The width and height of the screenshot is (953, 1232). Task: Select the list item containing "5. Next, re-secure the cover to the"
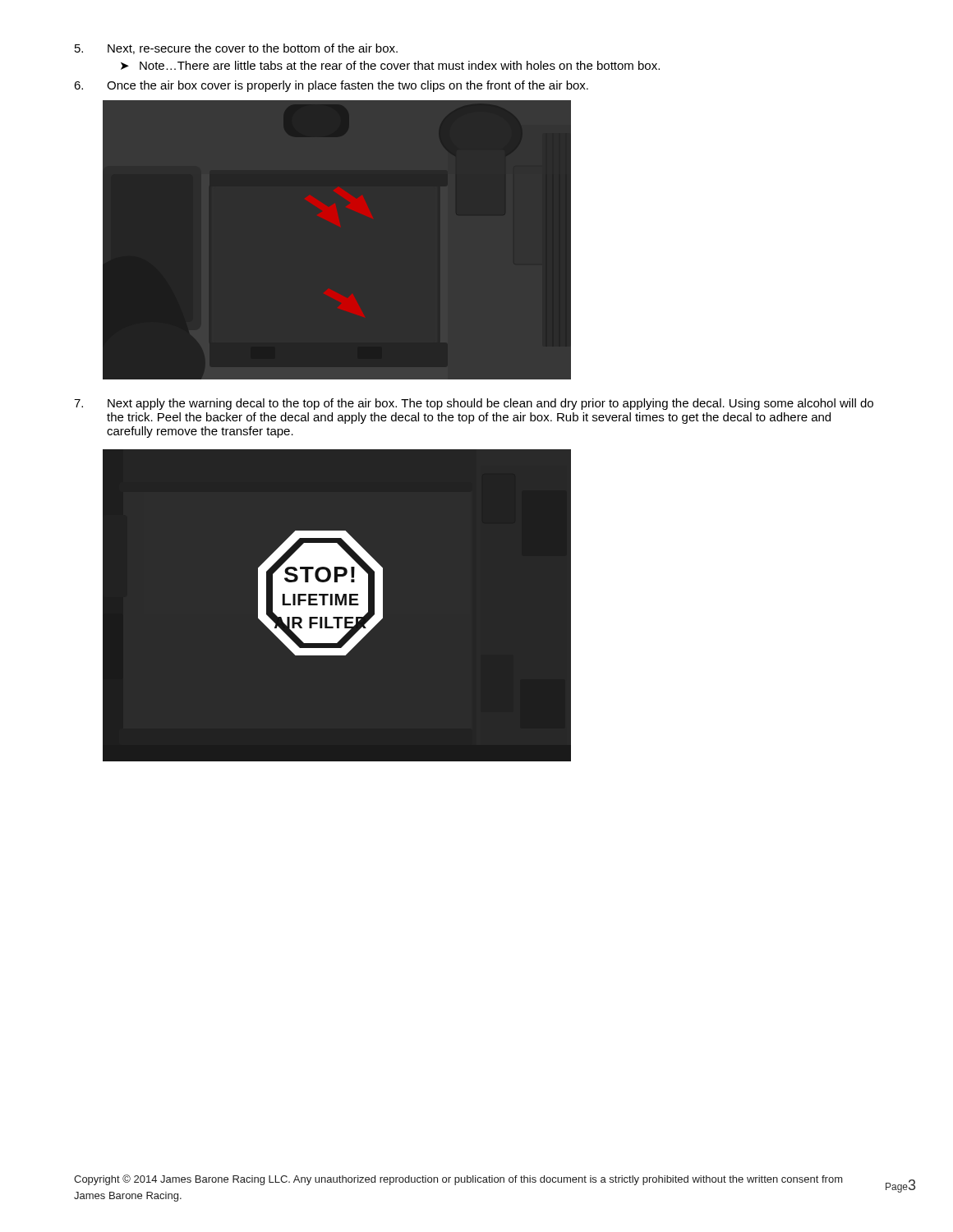[x=236, y=48]
